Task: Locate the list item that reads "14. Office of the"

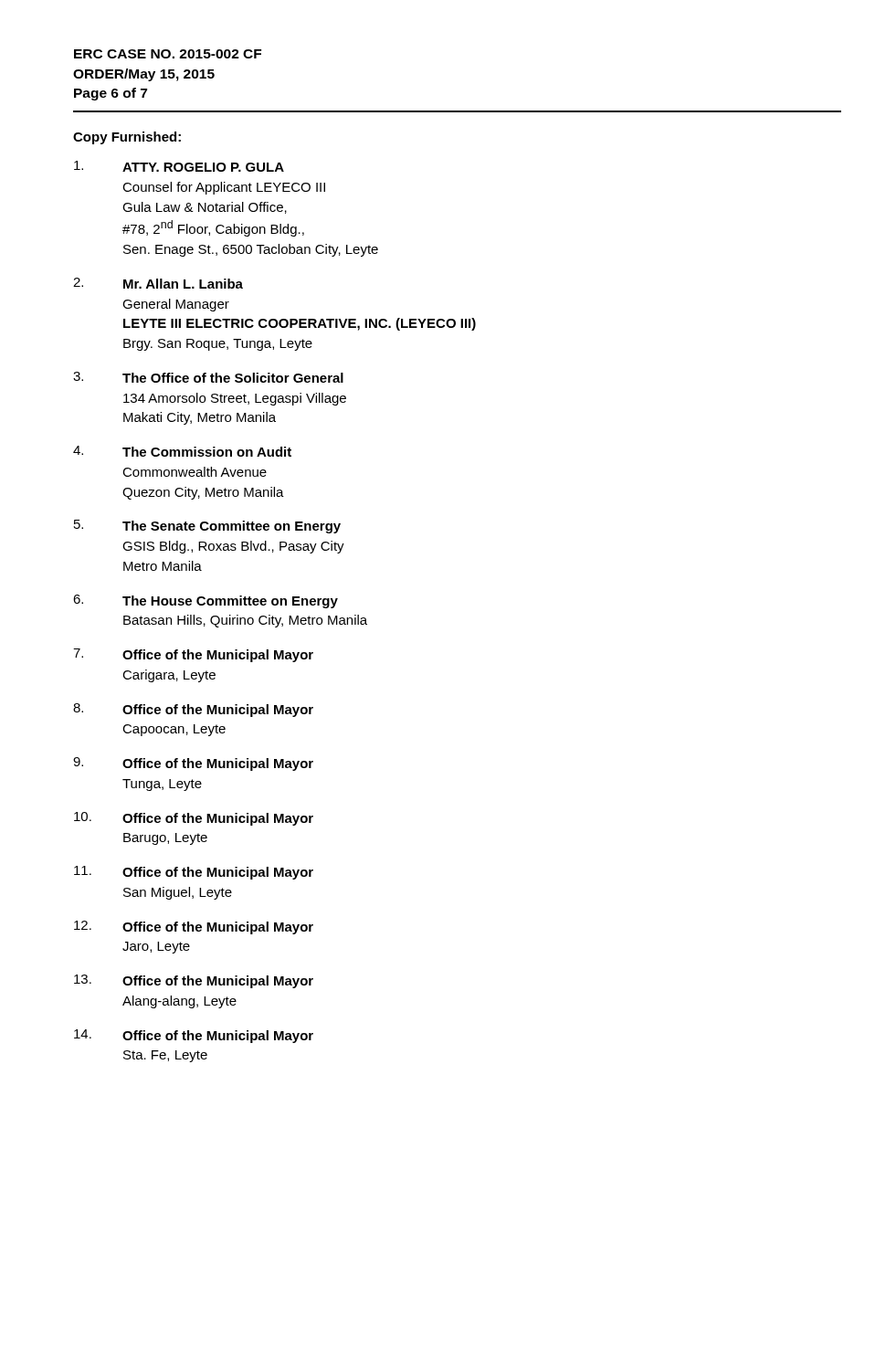Action: pos(193,1045)
